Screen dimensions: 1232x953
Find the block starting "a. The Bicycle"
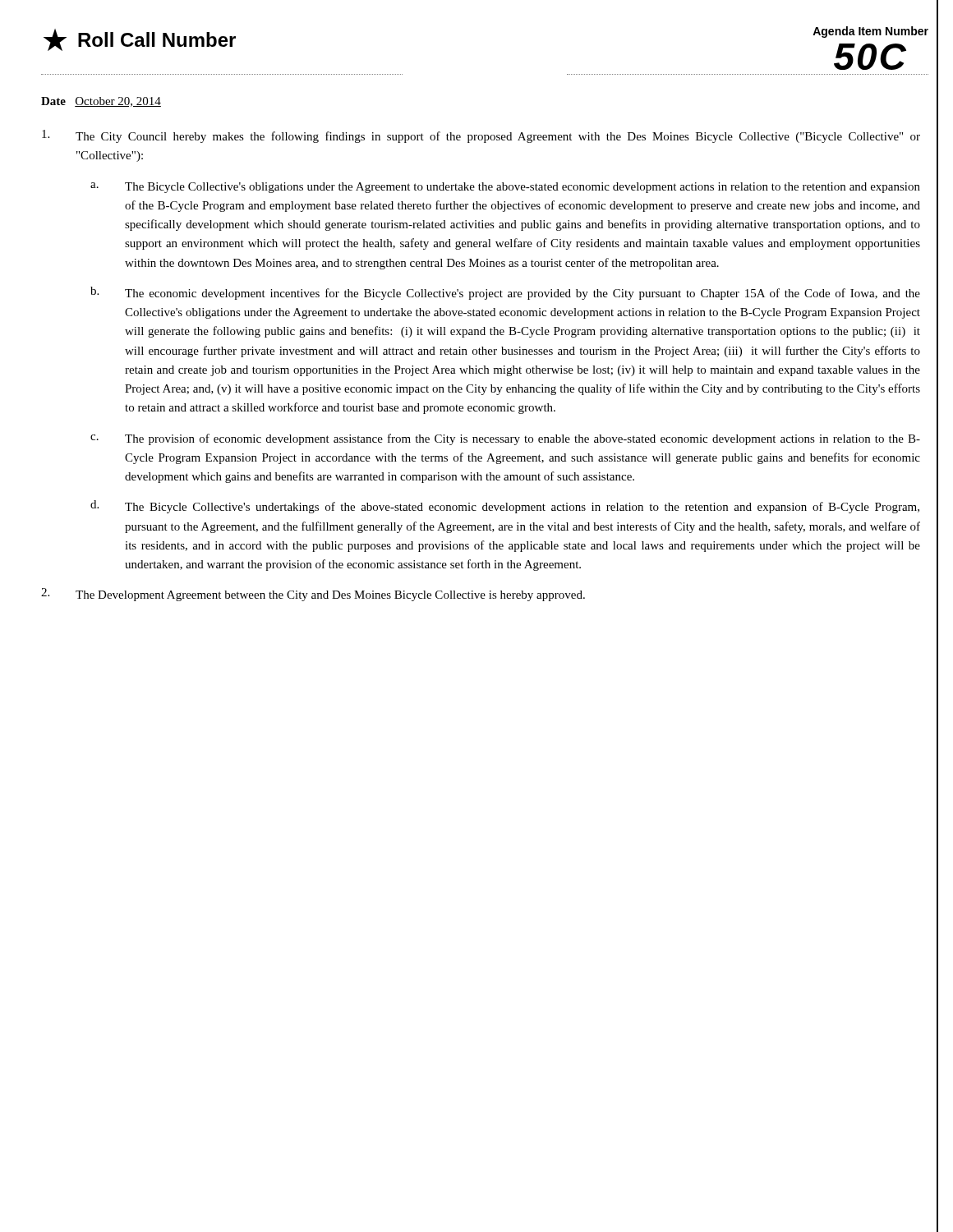505,225
